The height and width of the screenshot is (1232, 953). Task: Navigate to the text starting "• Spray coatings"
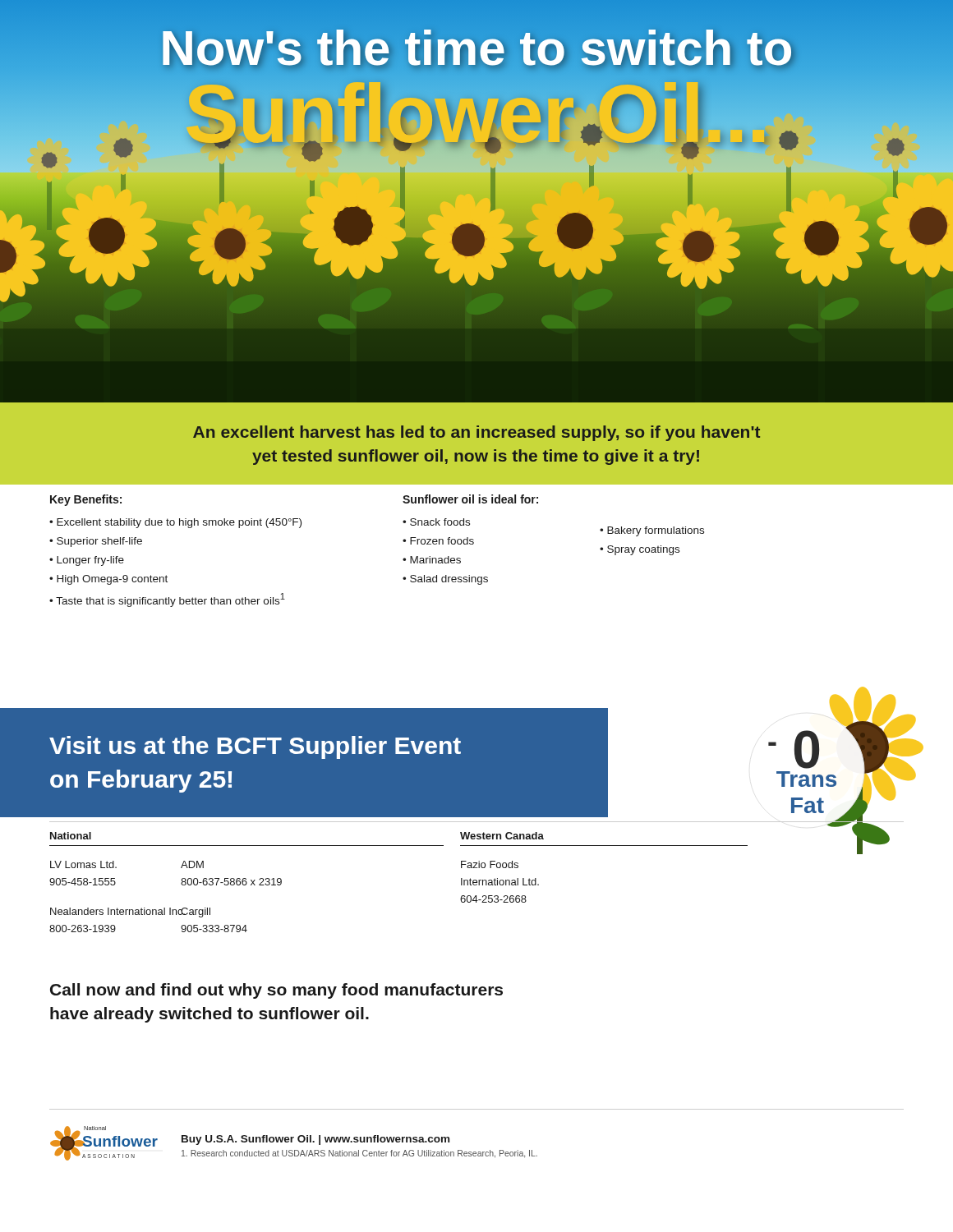tap(640, 549)
